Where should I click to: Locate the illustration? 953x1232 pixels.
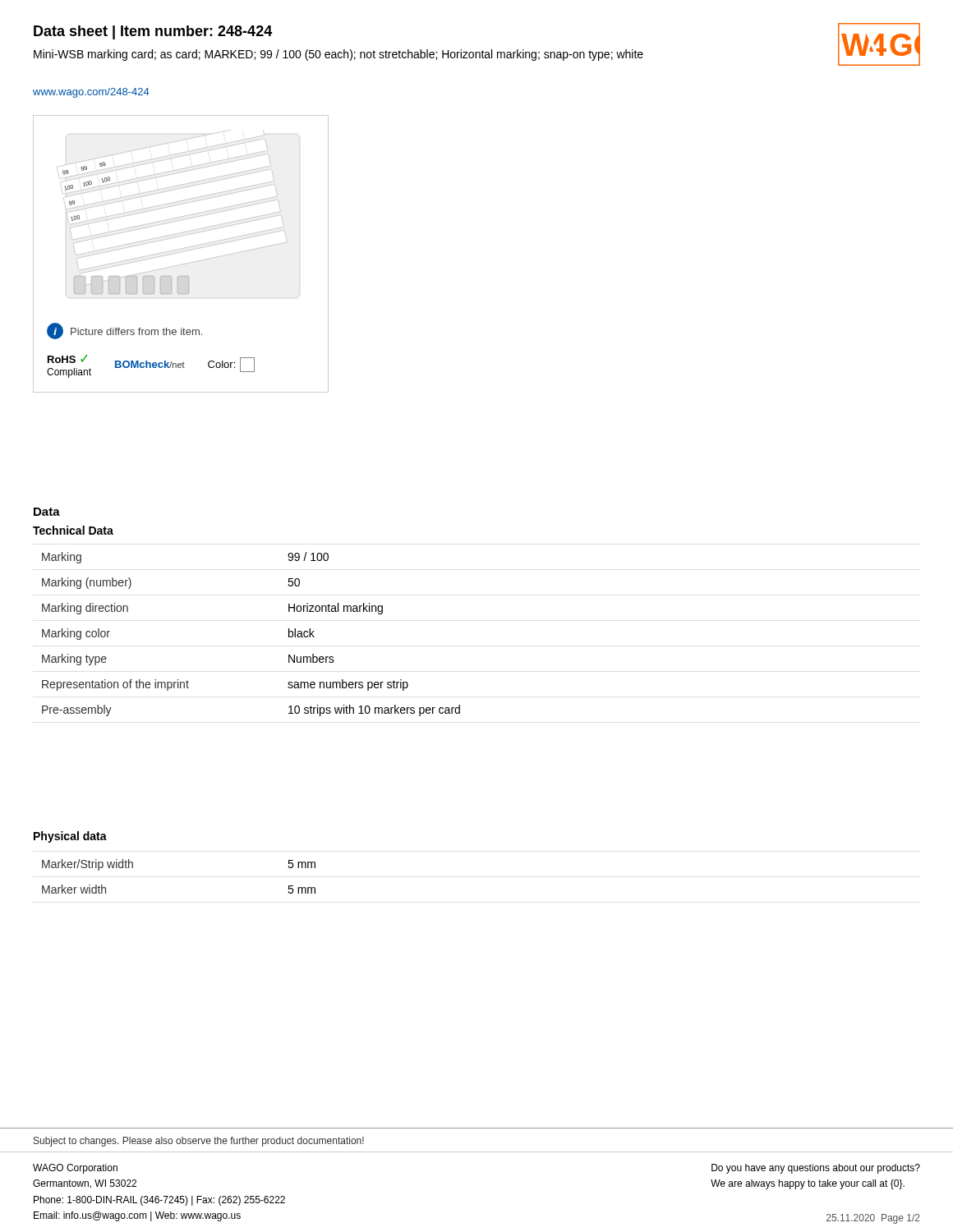181,254
